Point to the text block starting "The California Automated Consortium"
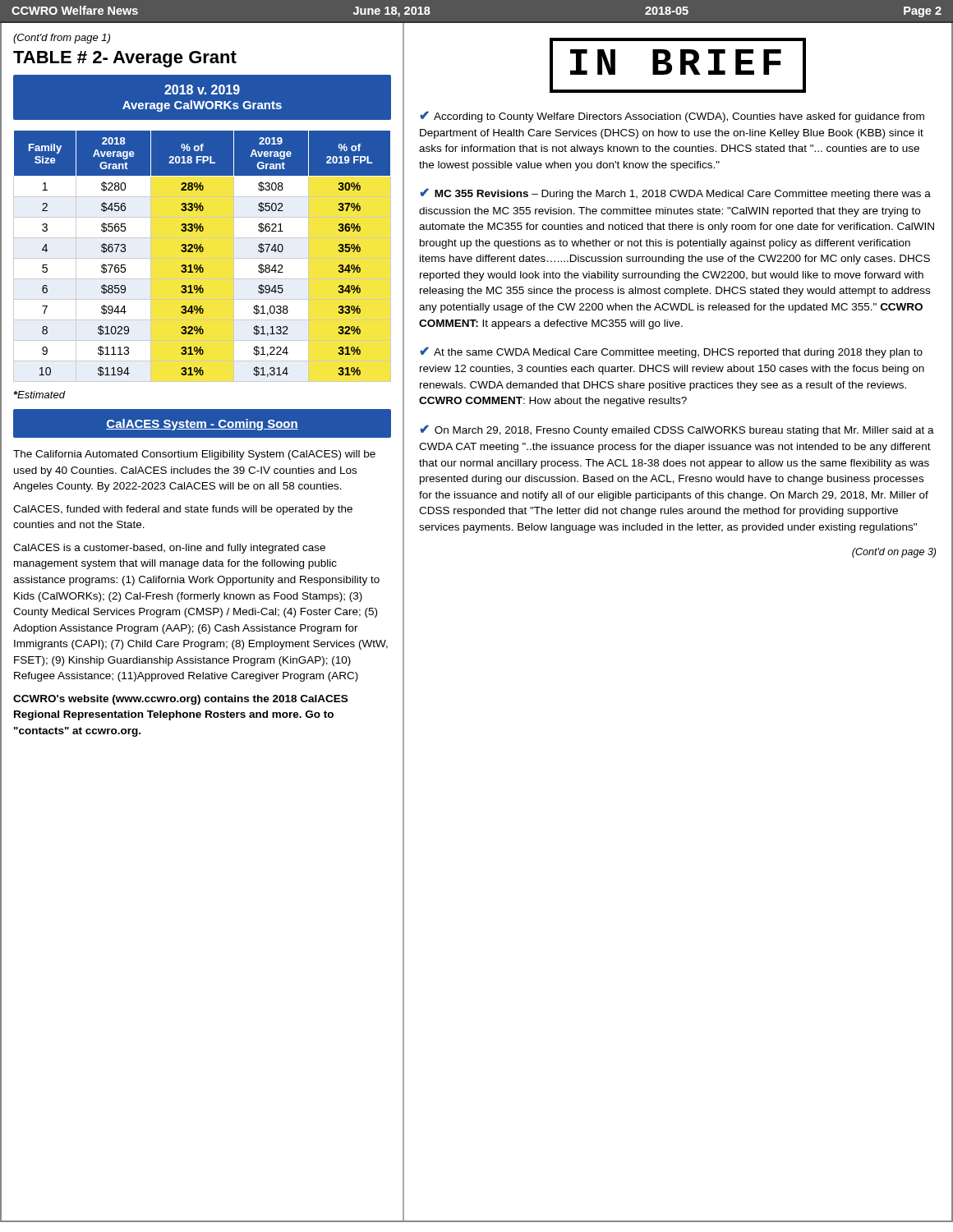Image resolution: width=953 pixels, height=1232 pixels. (x=194, y=470)
